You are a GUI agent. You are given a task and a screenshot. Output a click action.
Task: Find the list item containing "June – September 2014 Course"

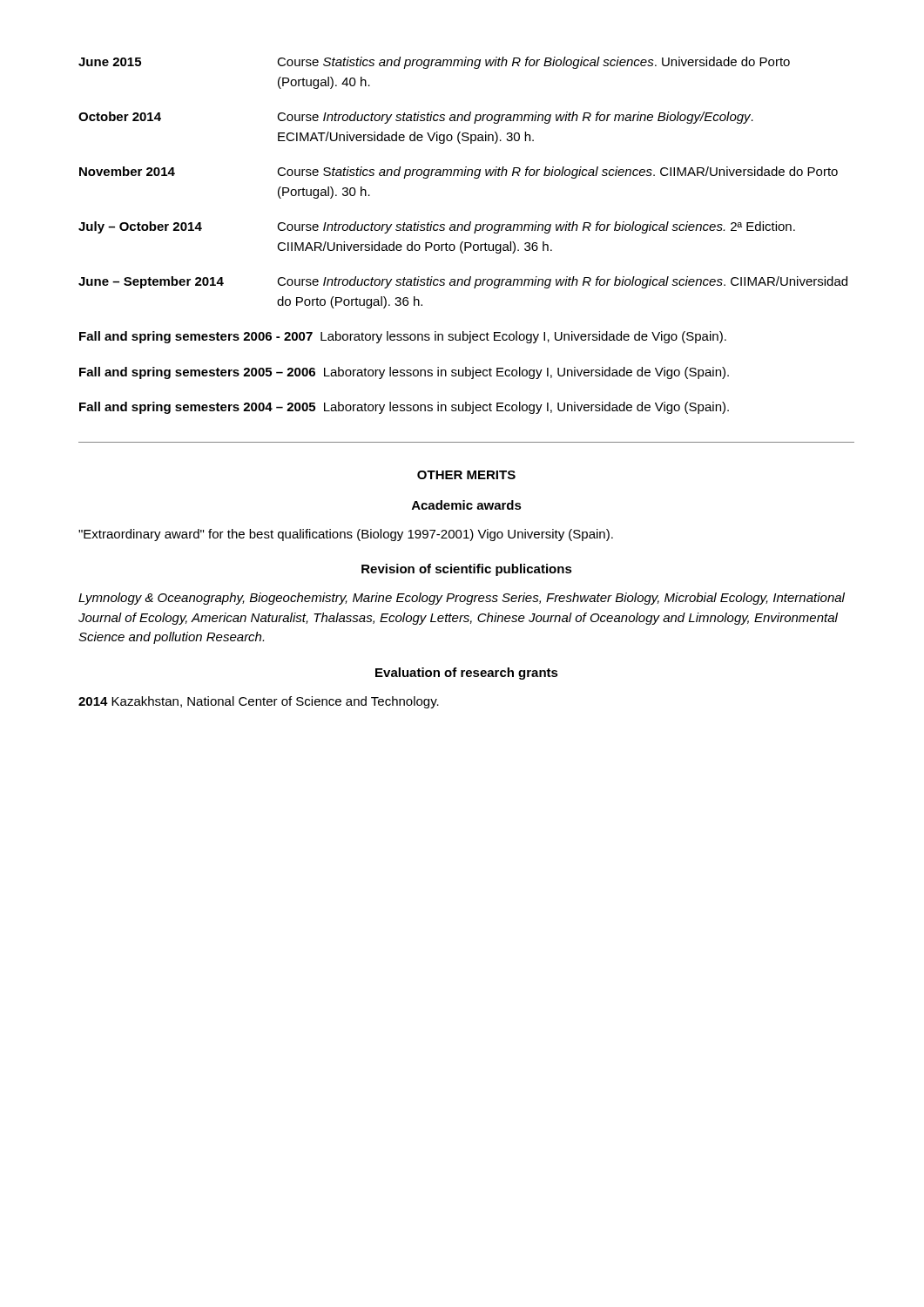click(466, 291)
